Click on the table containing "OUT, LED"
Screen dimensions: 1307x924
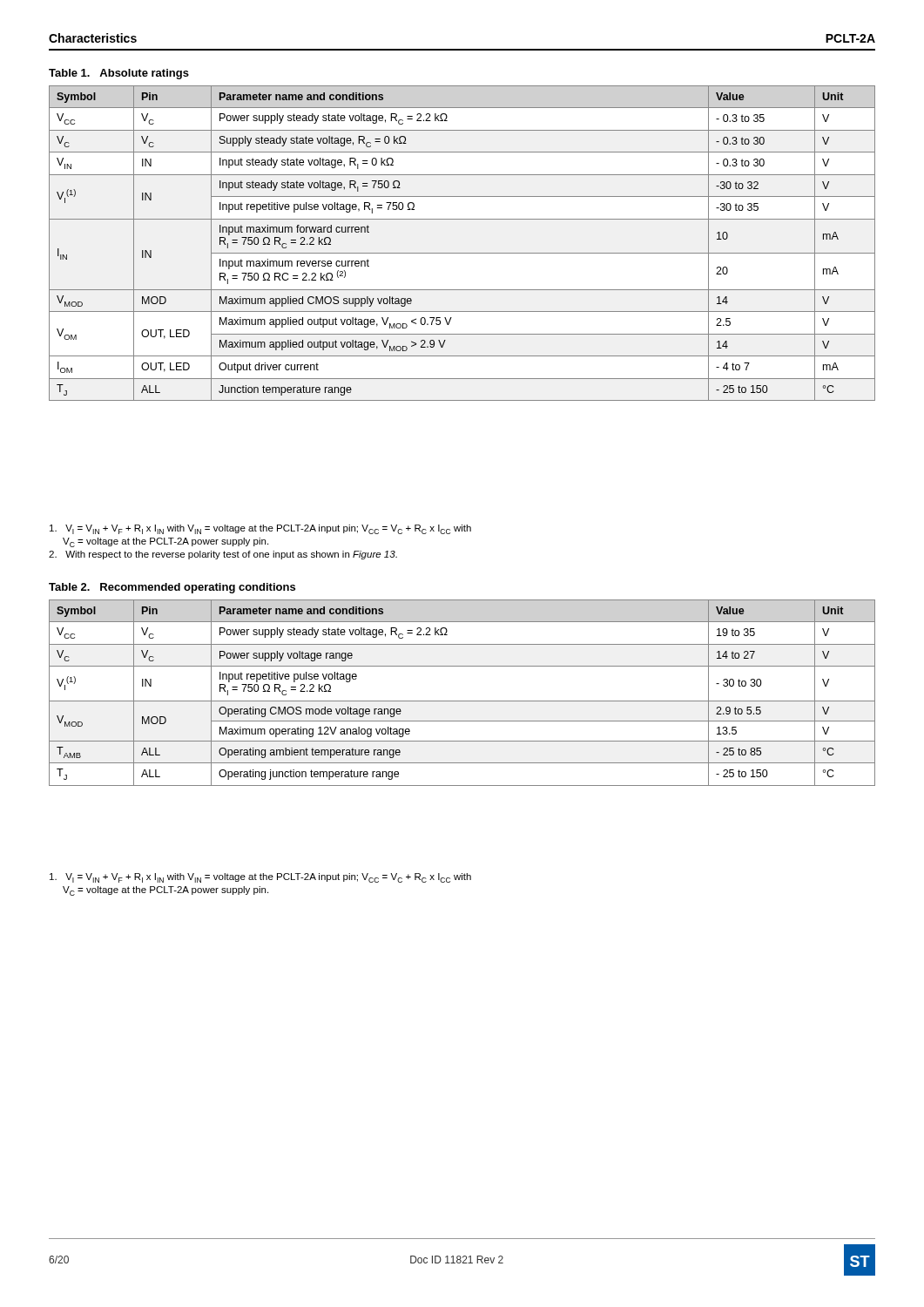[x=462, y=243]
